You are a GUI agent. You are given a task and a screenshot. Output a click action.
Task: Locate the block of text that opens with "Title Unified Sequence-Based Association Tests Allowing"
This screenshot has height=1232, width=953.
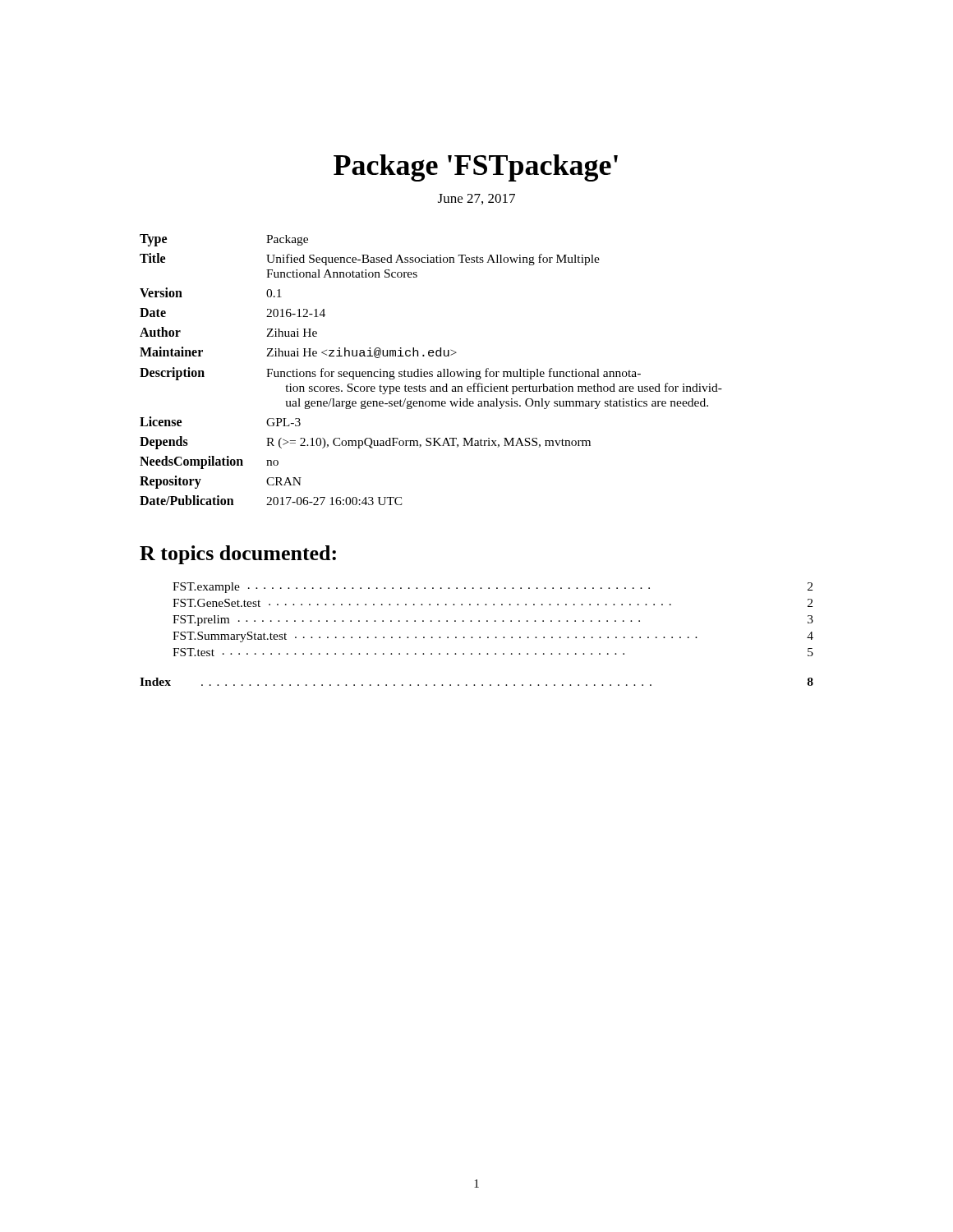(370, 266)
